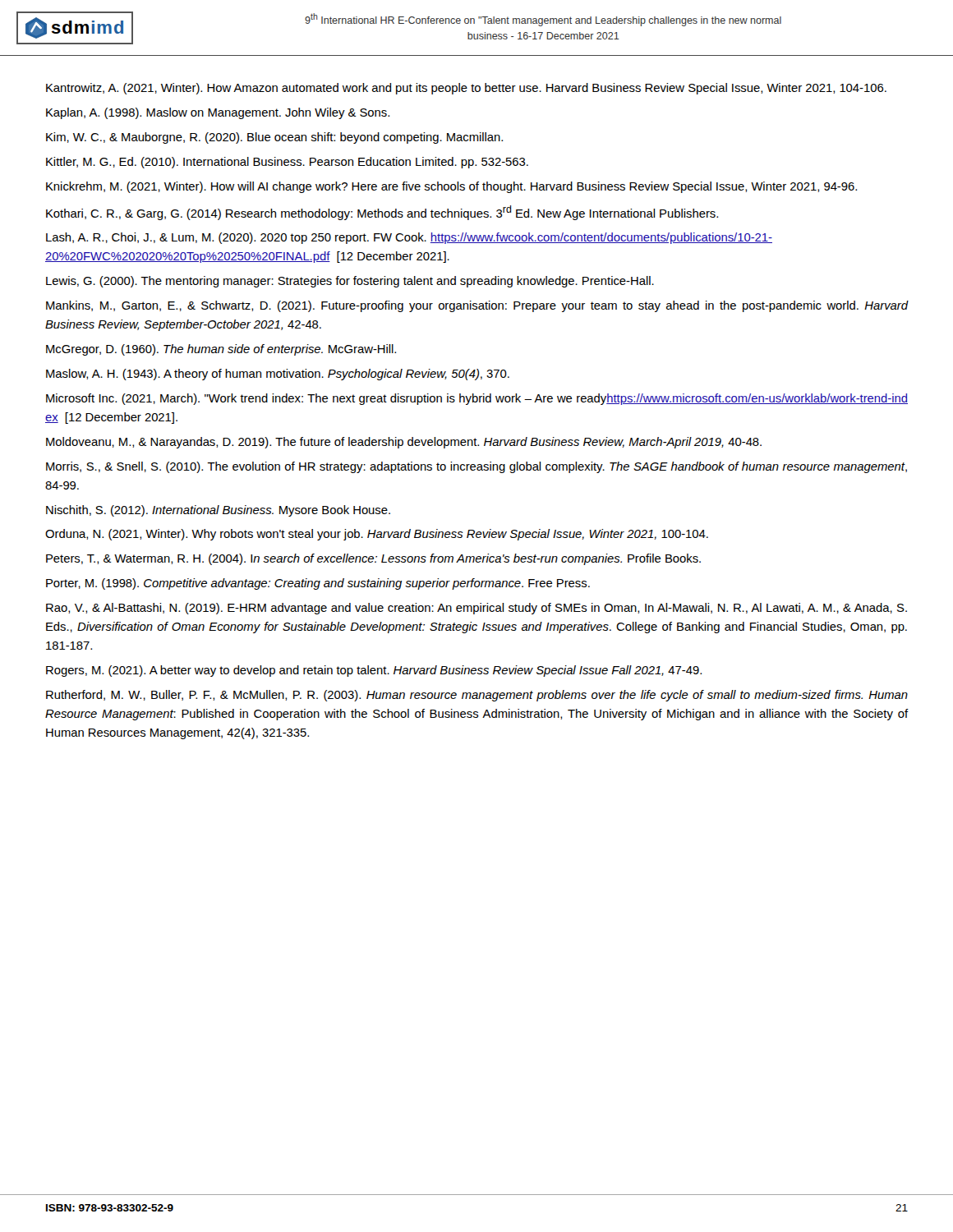Click on the list item that says "Orduna, N. (2021, Winter)."

pos(377,534)
